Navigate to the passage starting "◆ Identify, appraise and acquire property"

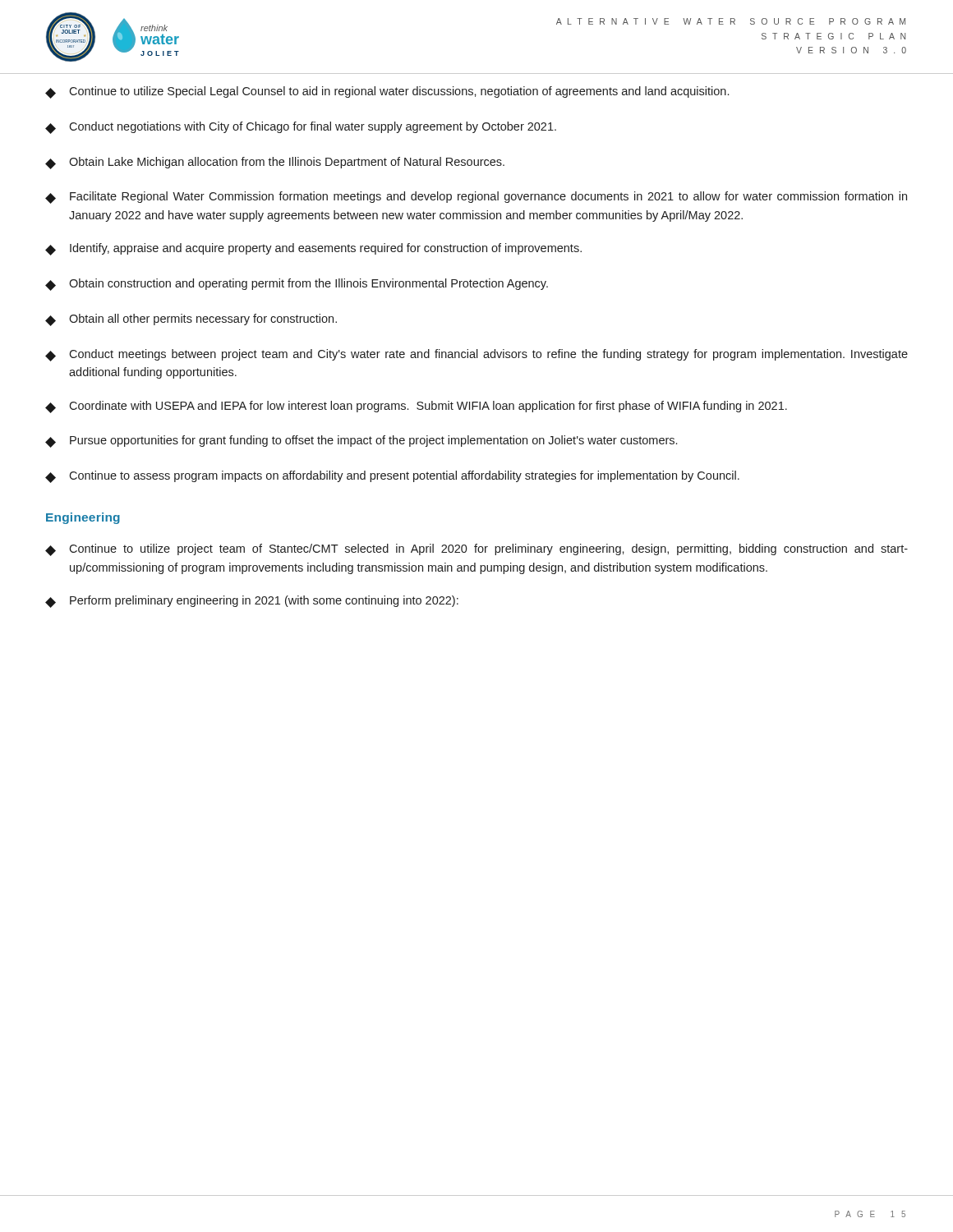tap(476, 249)
